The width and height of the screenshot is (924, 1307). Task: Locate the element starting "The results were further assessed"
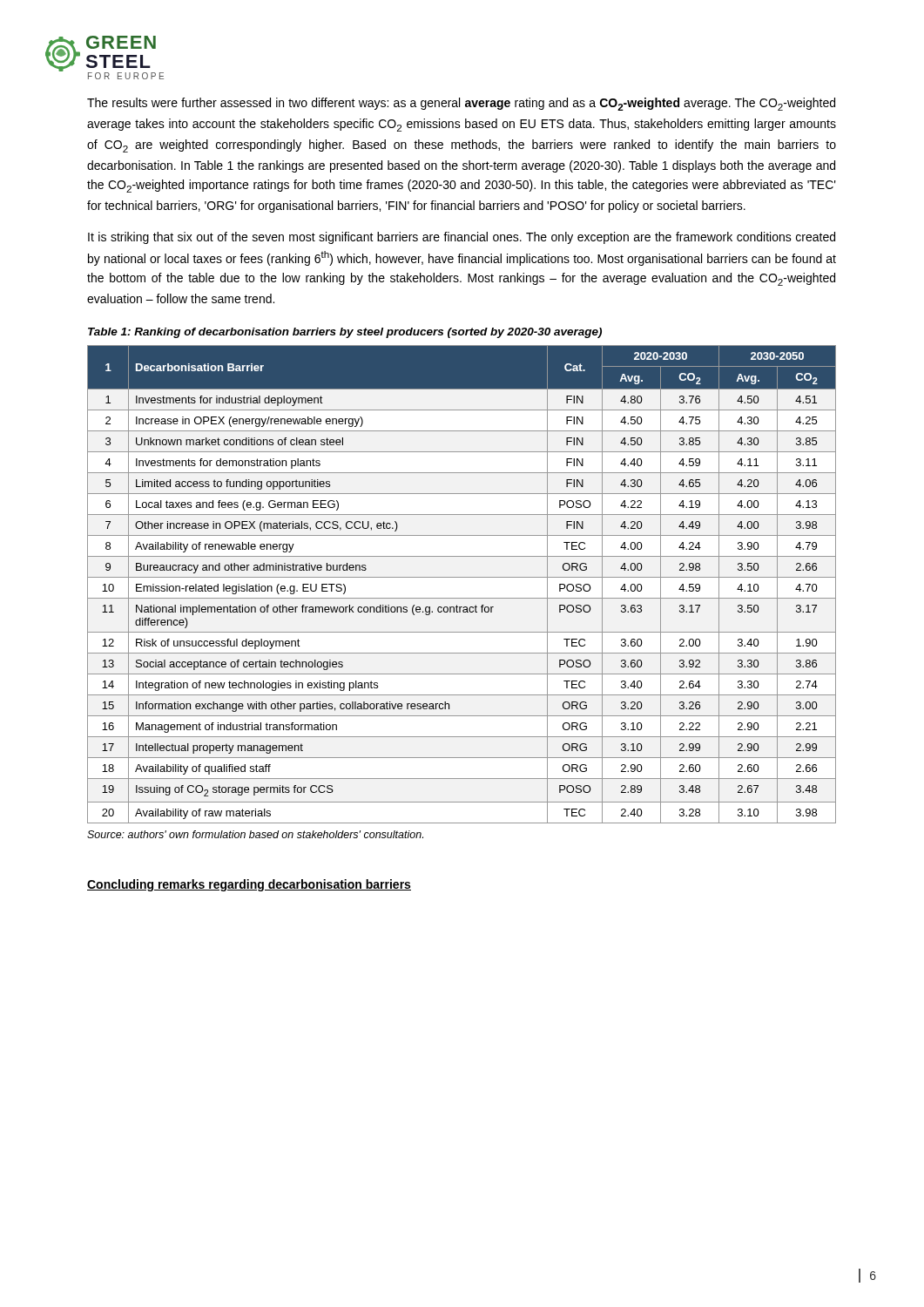(462, 154)
